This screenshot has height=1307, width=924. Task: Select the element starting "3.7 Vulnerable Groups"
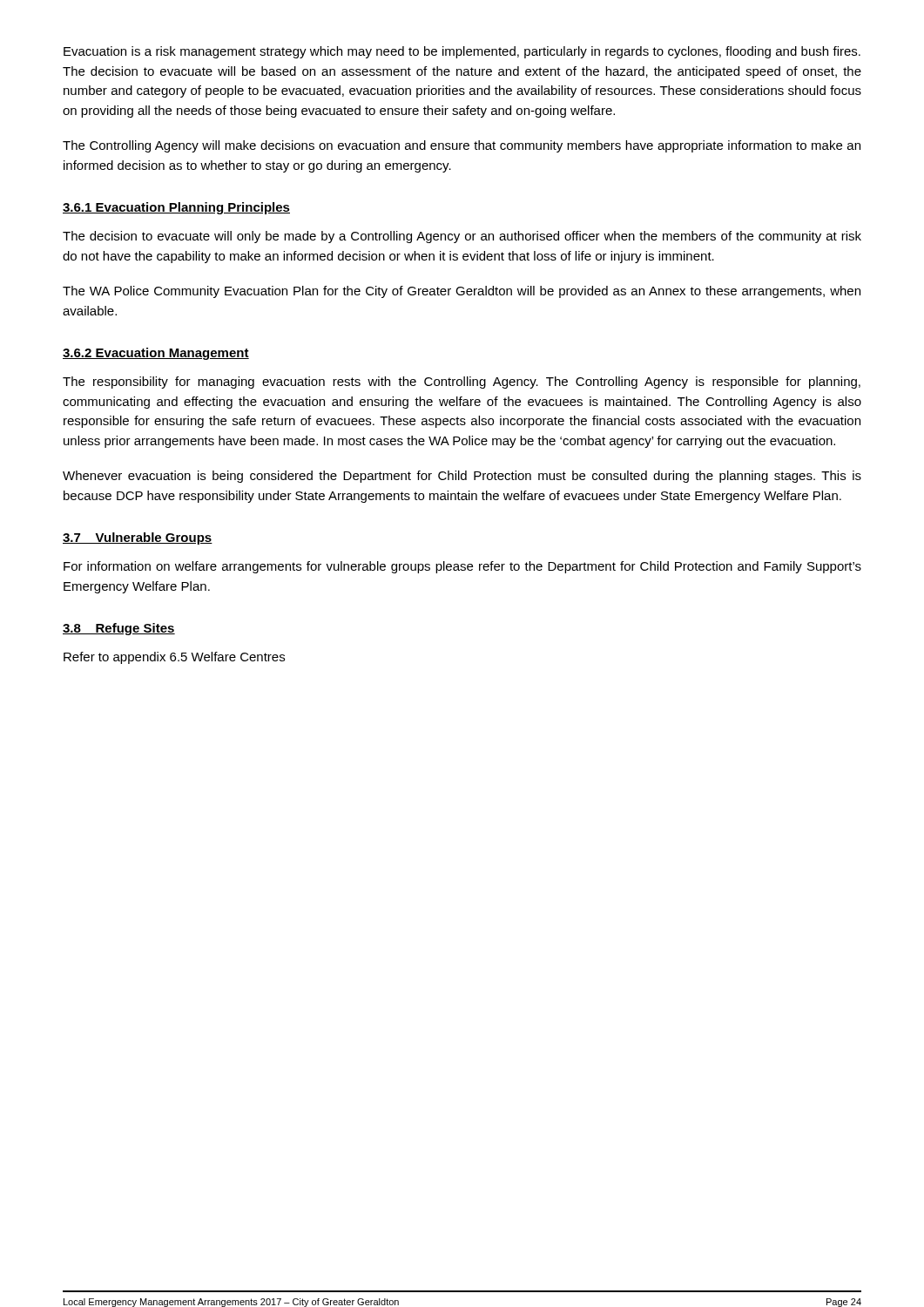tap(137, 537)
